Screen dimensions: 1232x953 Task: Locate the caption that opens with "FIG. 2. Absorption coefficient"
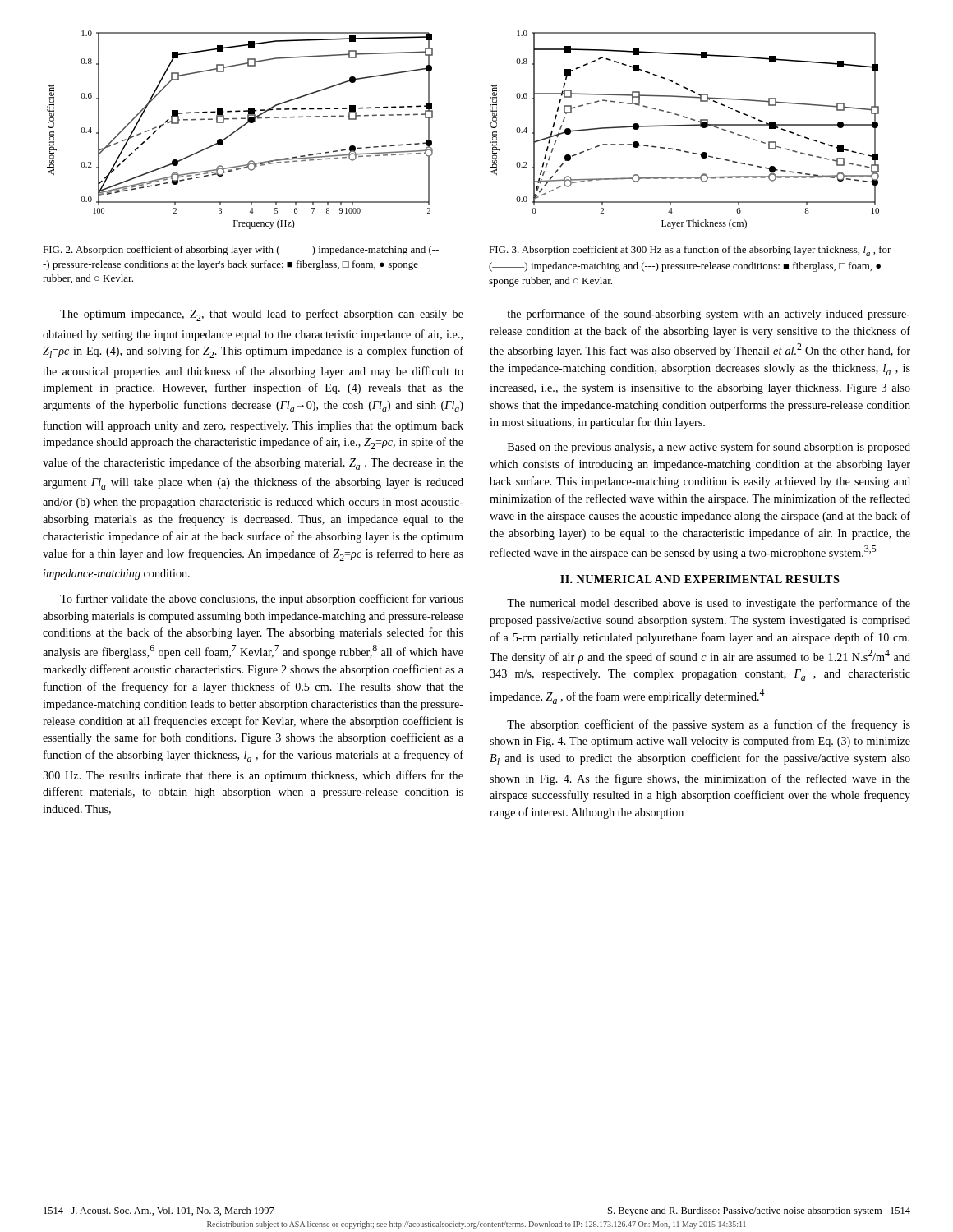click(241, 264)
